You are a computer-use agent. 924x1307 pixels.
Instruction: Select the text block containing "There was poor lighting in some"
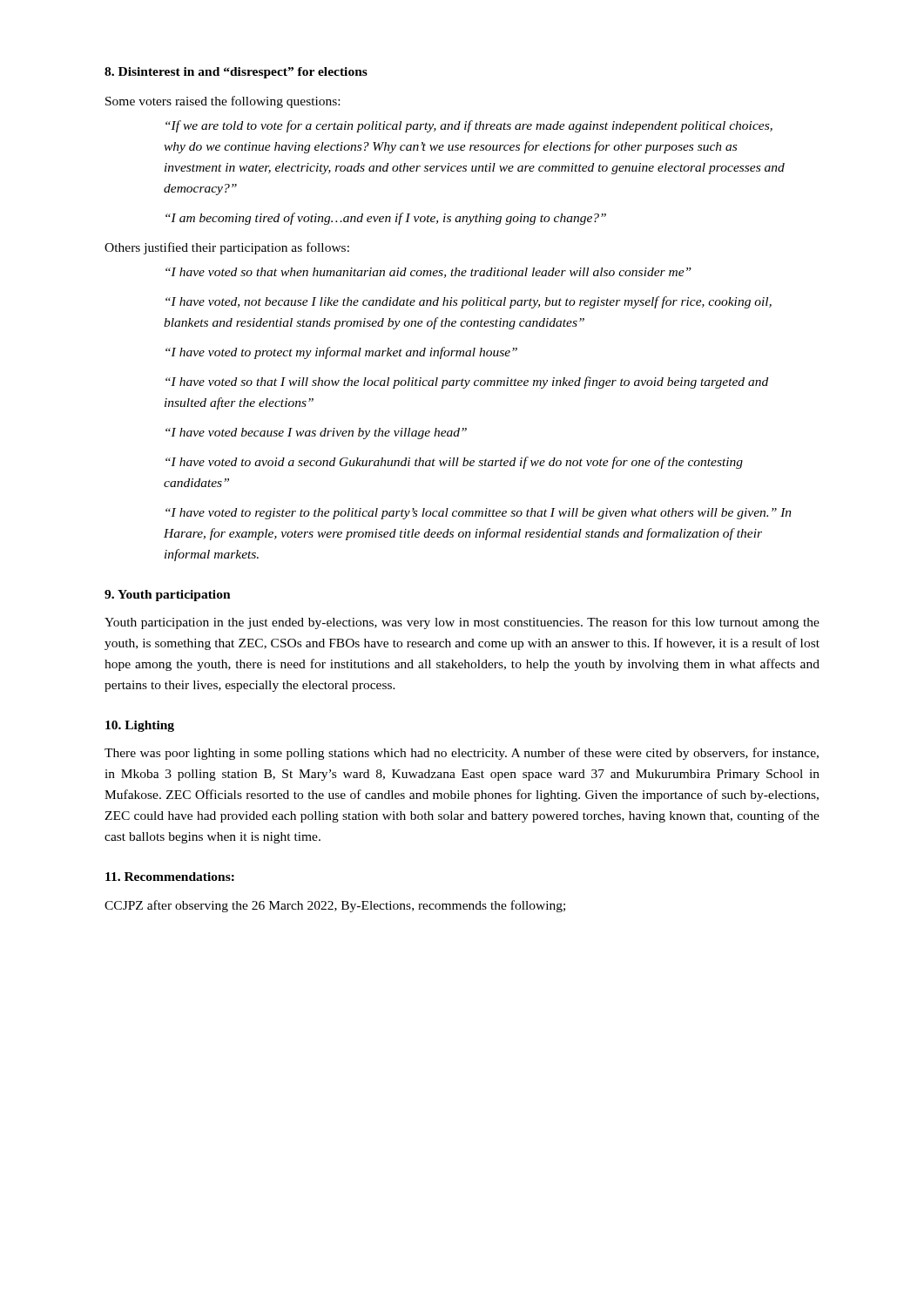point(462,795)
